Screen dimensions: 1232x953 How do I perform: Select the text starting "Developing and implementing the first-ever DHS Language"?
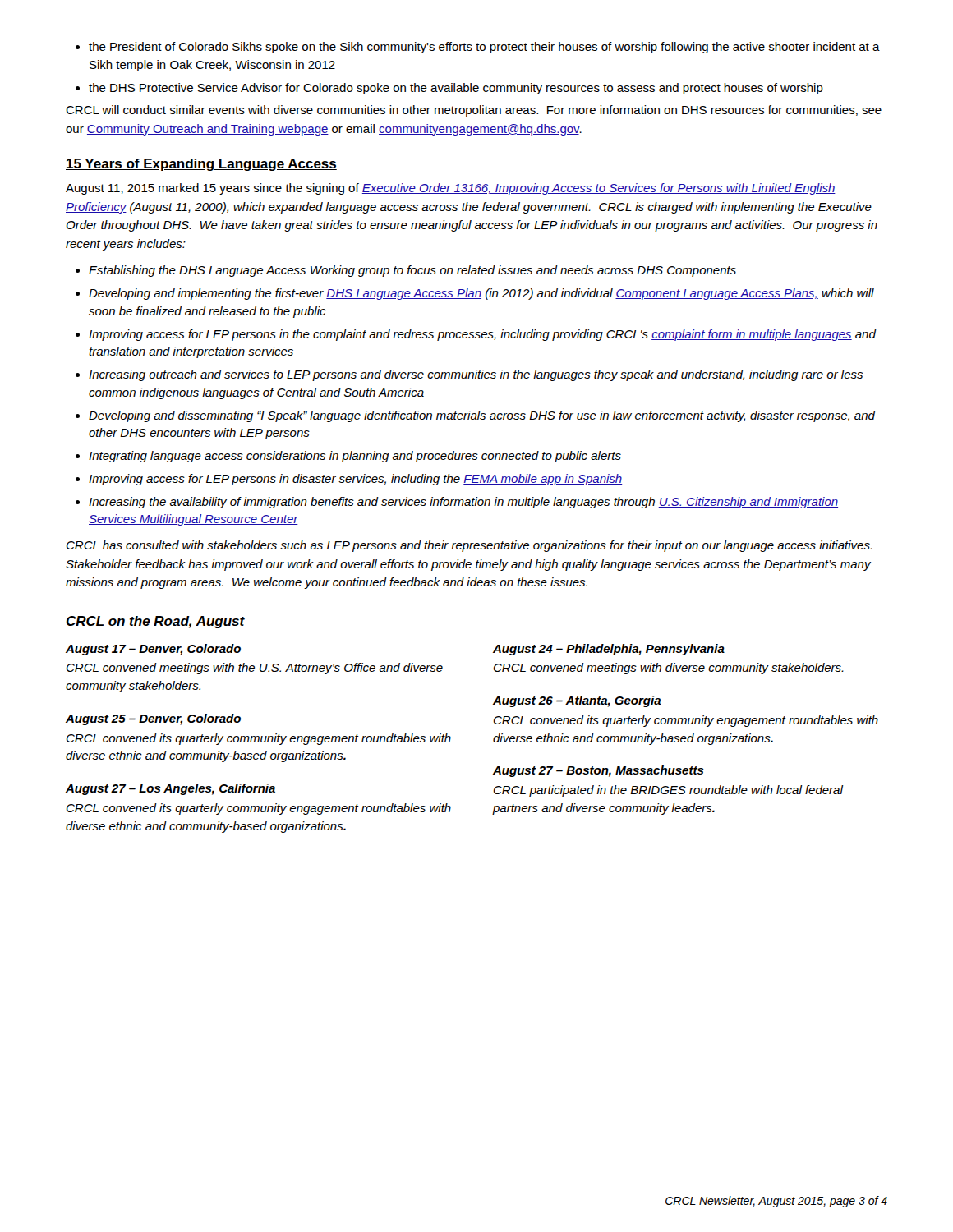pyautogui.click(x=476, y=302)
